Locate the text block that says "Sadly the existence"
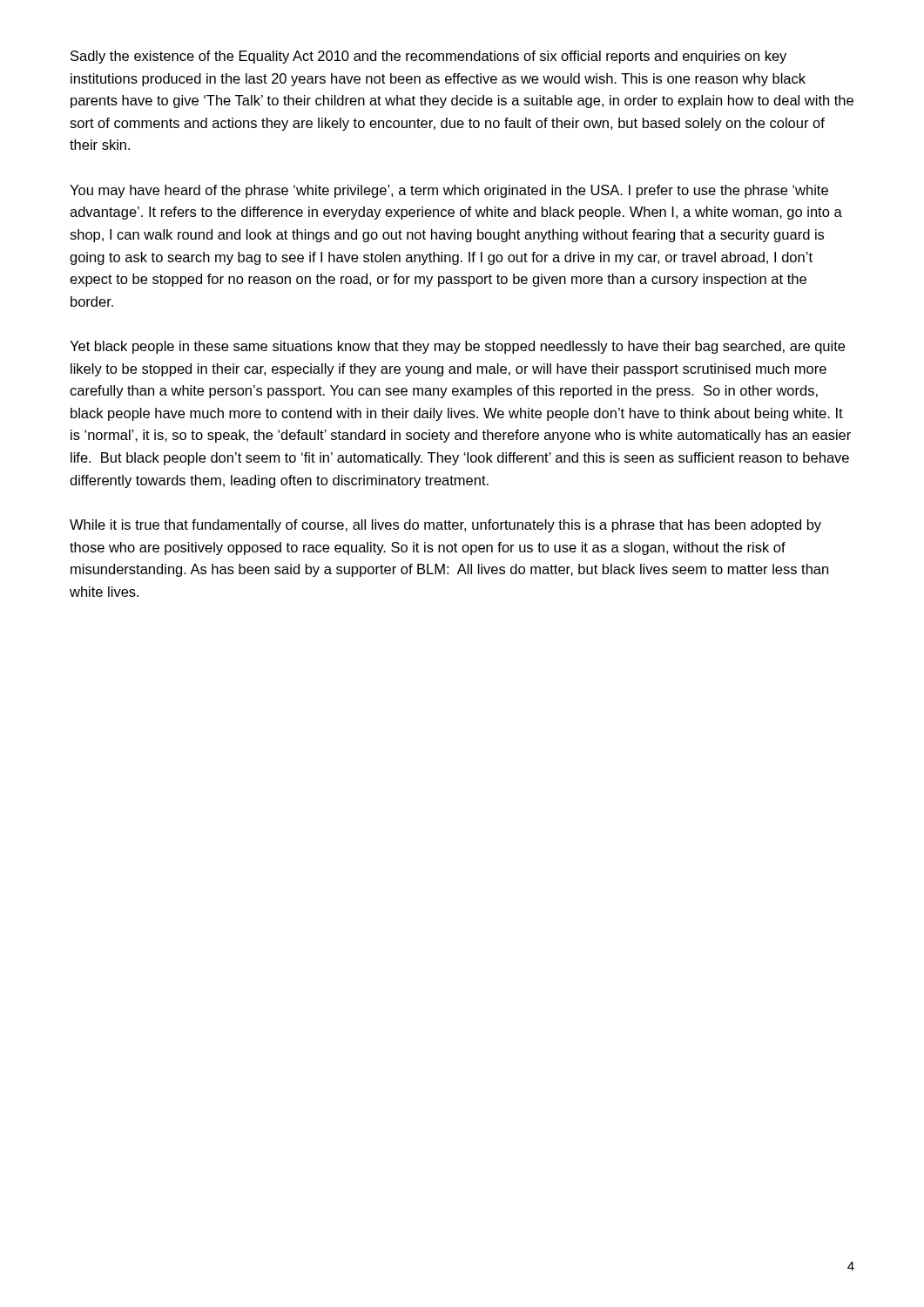924x1307 pixels. click(462, 100)
